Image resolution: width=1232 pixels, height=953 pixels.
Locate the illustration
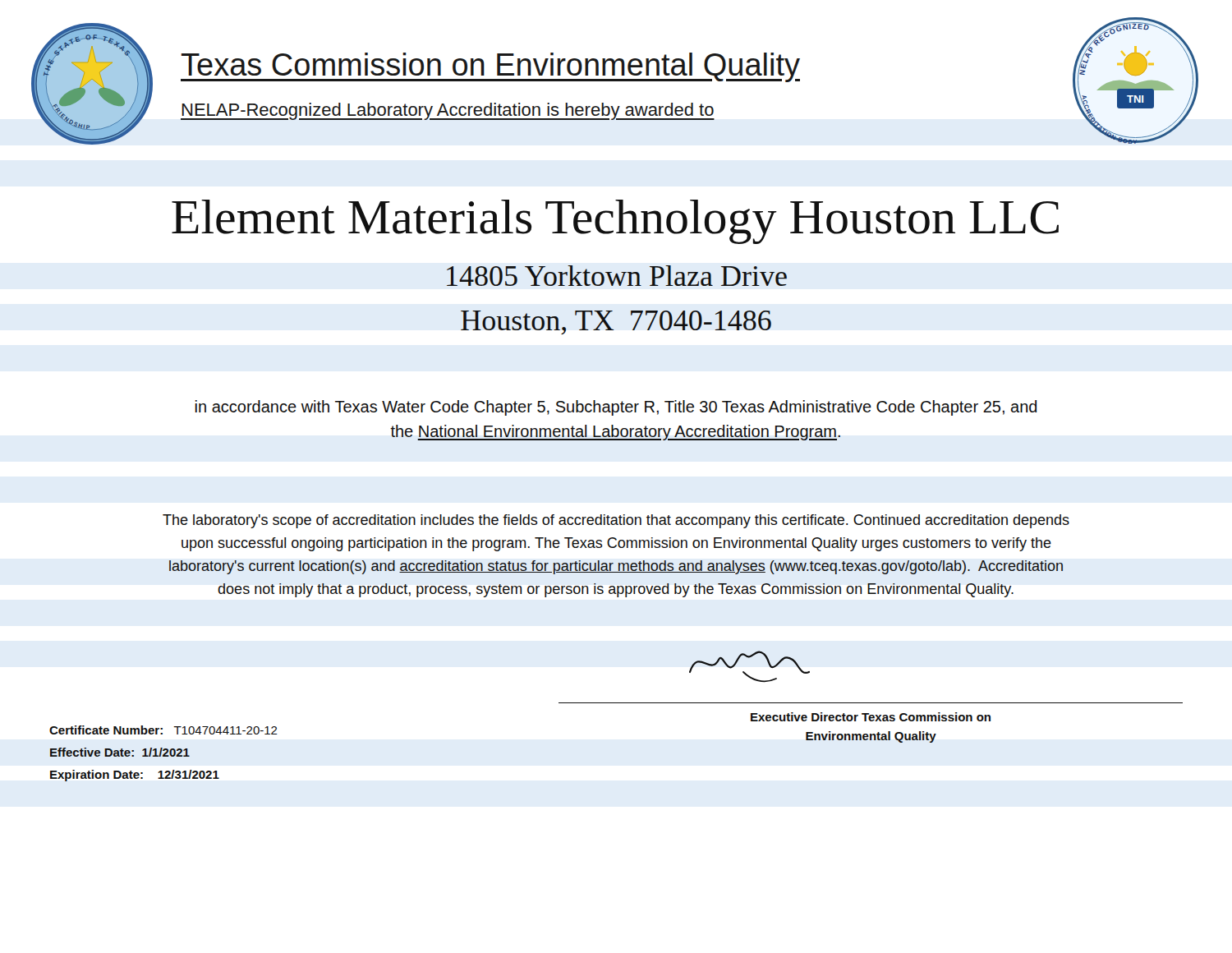click(752, 662)
